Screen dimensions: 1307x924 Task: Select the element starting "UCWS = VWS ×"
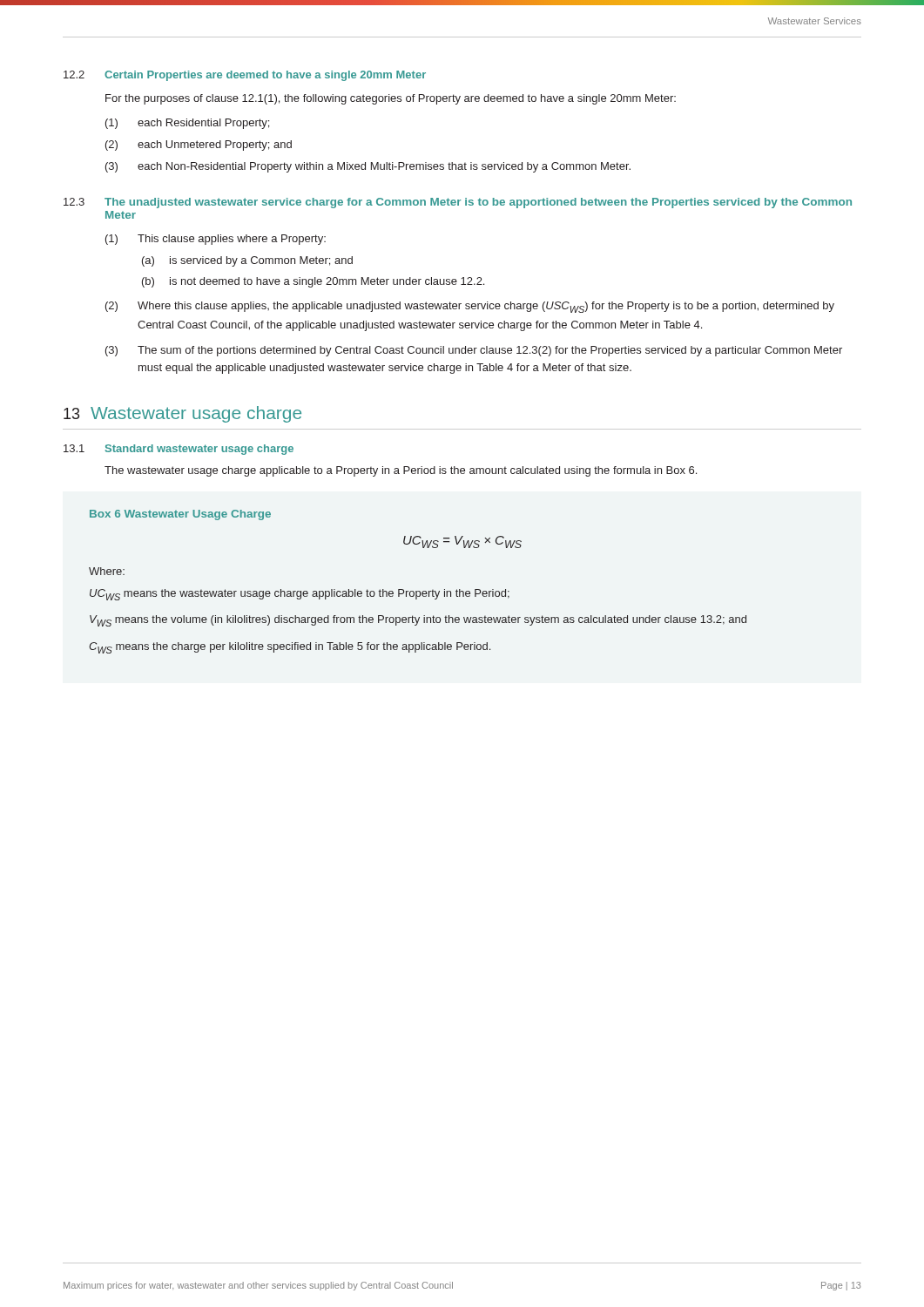(462, 541)
